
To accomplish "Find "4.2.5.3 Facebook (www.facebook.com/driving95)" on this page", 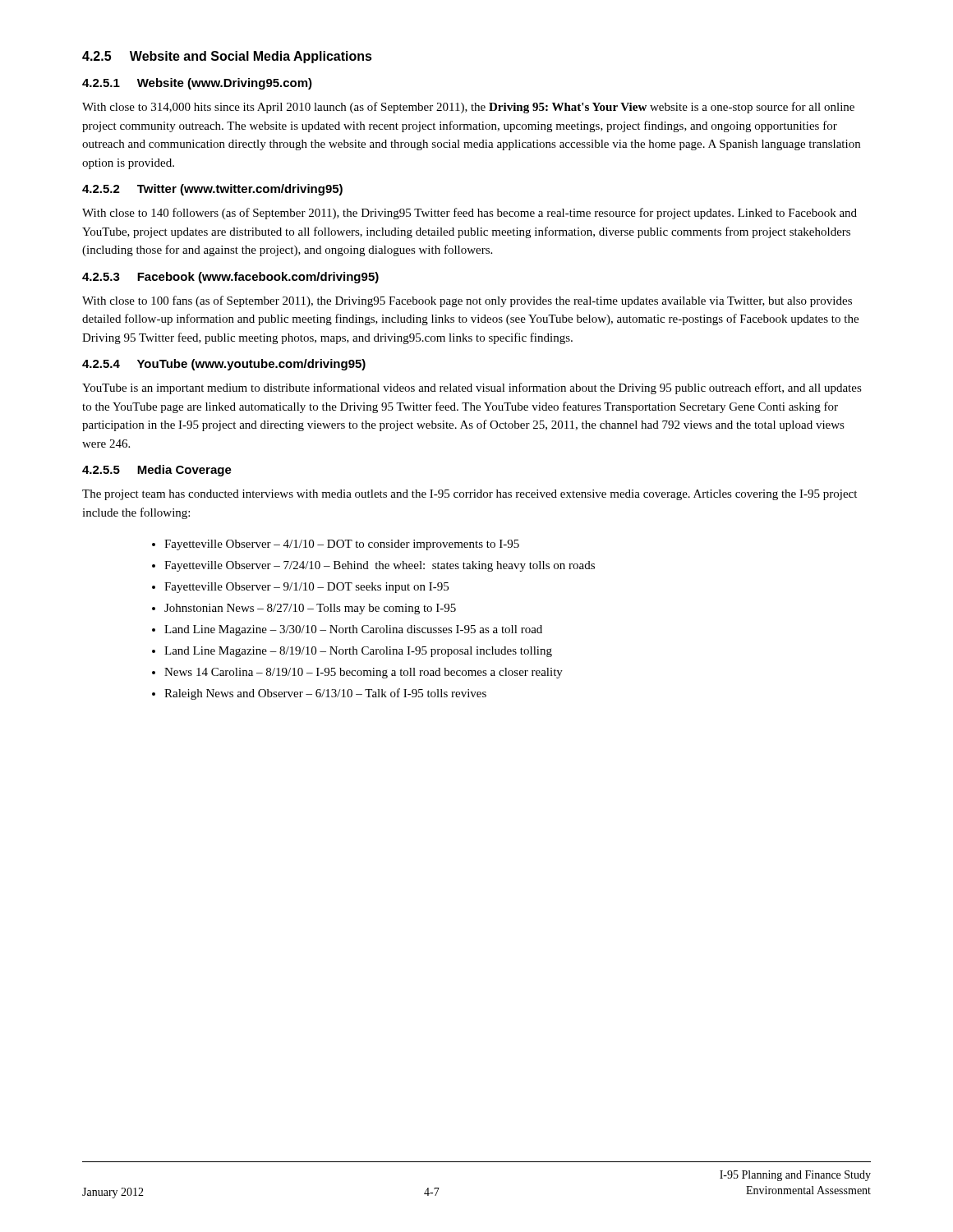I will click(231, 276).
